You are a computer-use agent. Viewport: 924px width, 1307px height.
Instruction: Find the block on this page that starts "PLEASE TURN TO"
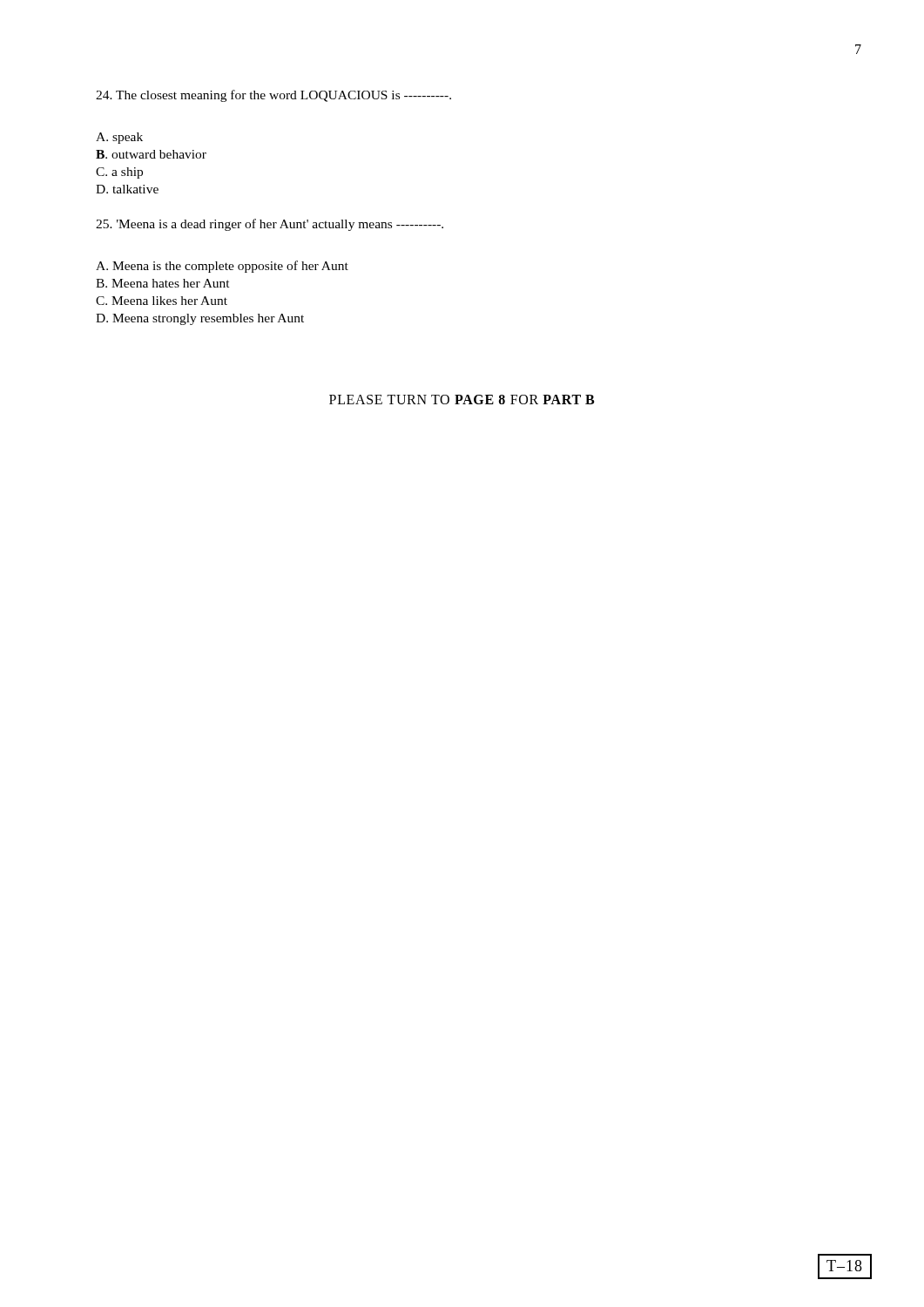coord(462,399)
